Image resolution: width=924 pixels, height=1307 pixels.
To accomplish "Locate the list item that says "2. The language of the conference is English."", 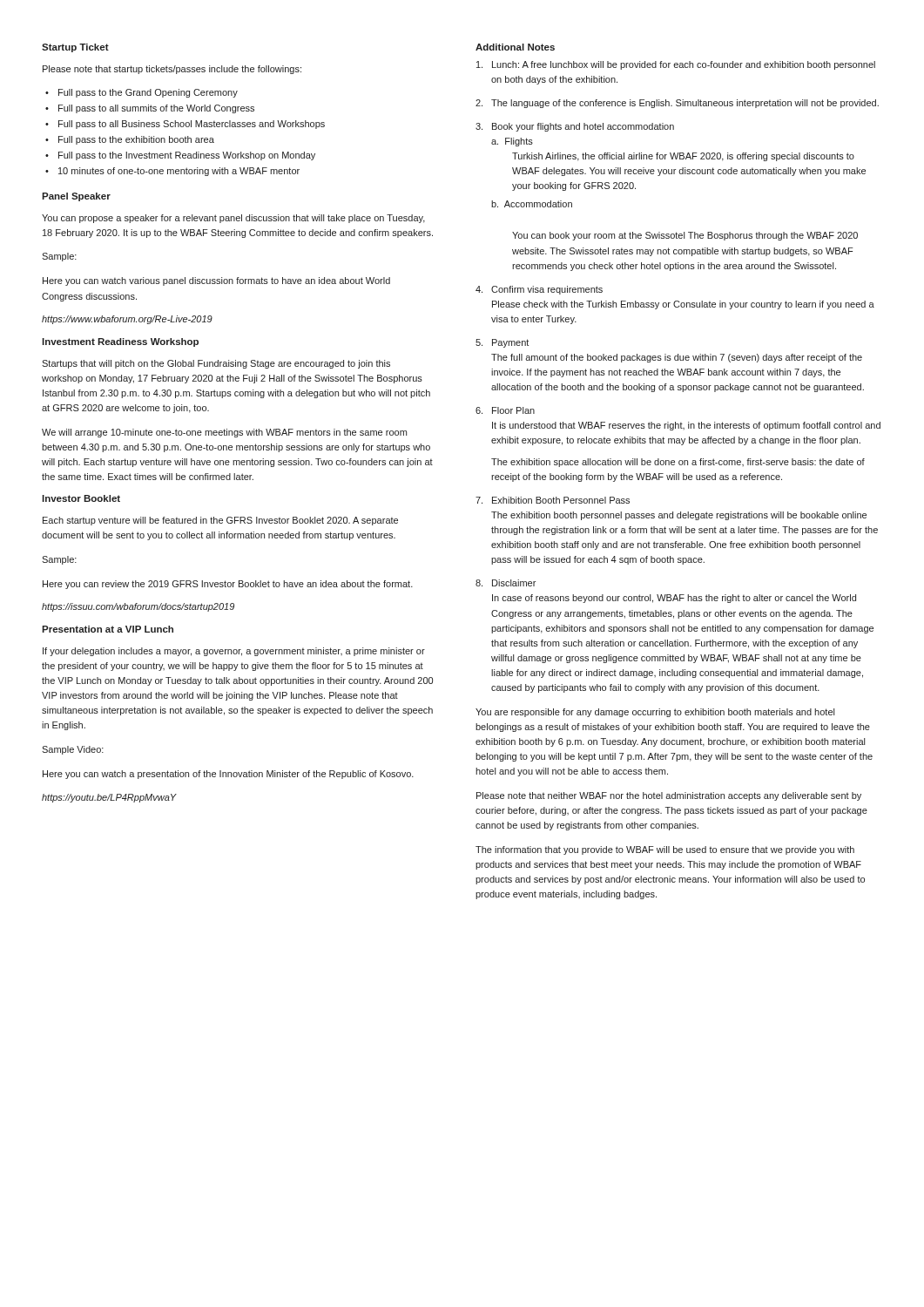I will click(x=679, y=103).
